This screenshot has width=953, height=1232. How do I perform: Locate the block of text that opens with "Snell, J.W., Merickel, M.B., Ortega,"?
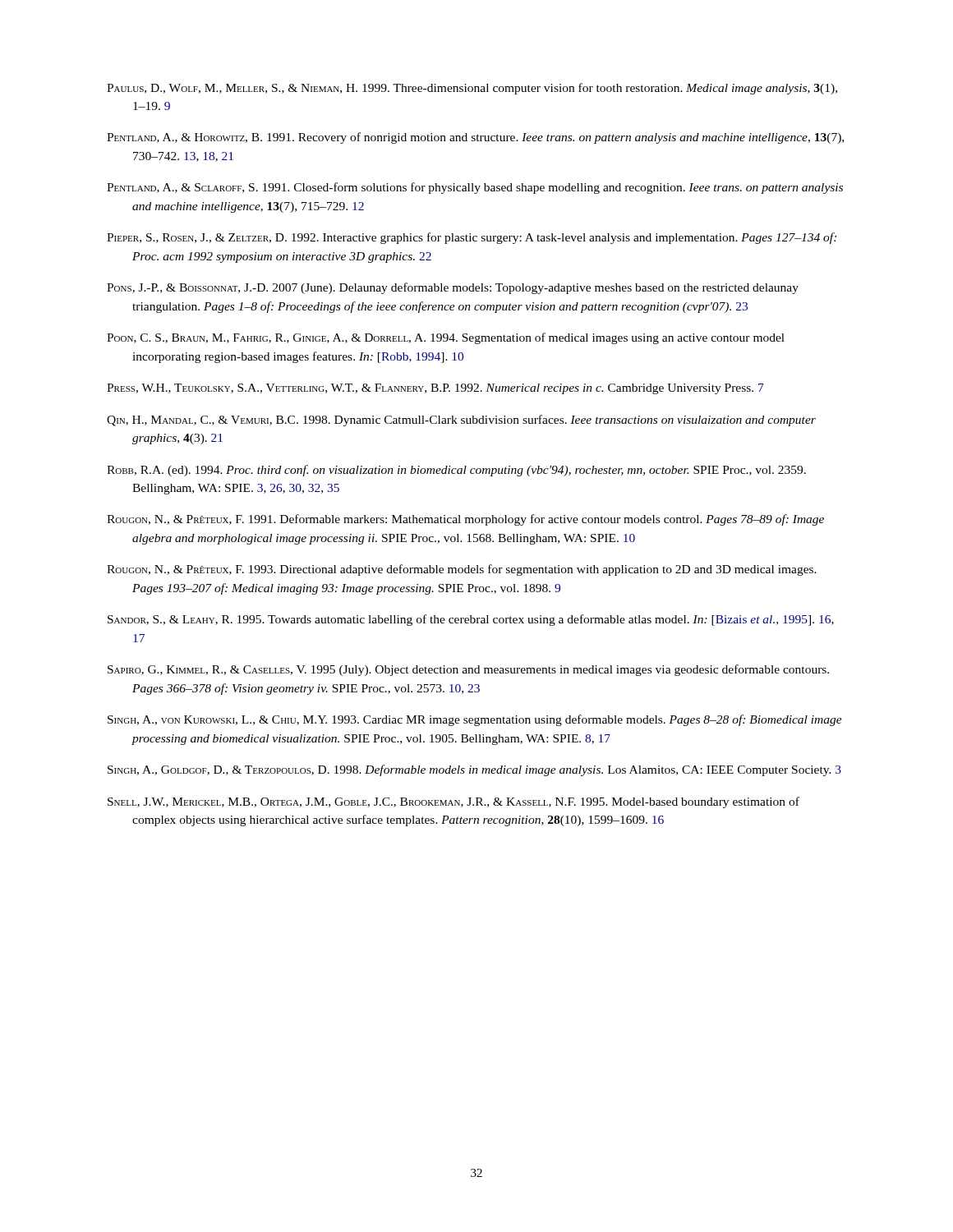[476, 811]
